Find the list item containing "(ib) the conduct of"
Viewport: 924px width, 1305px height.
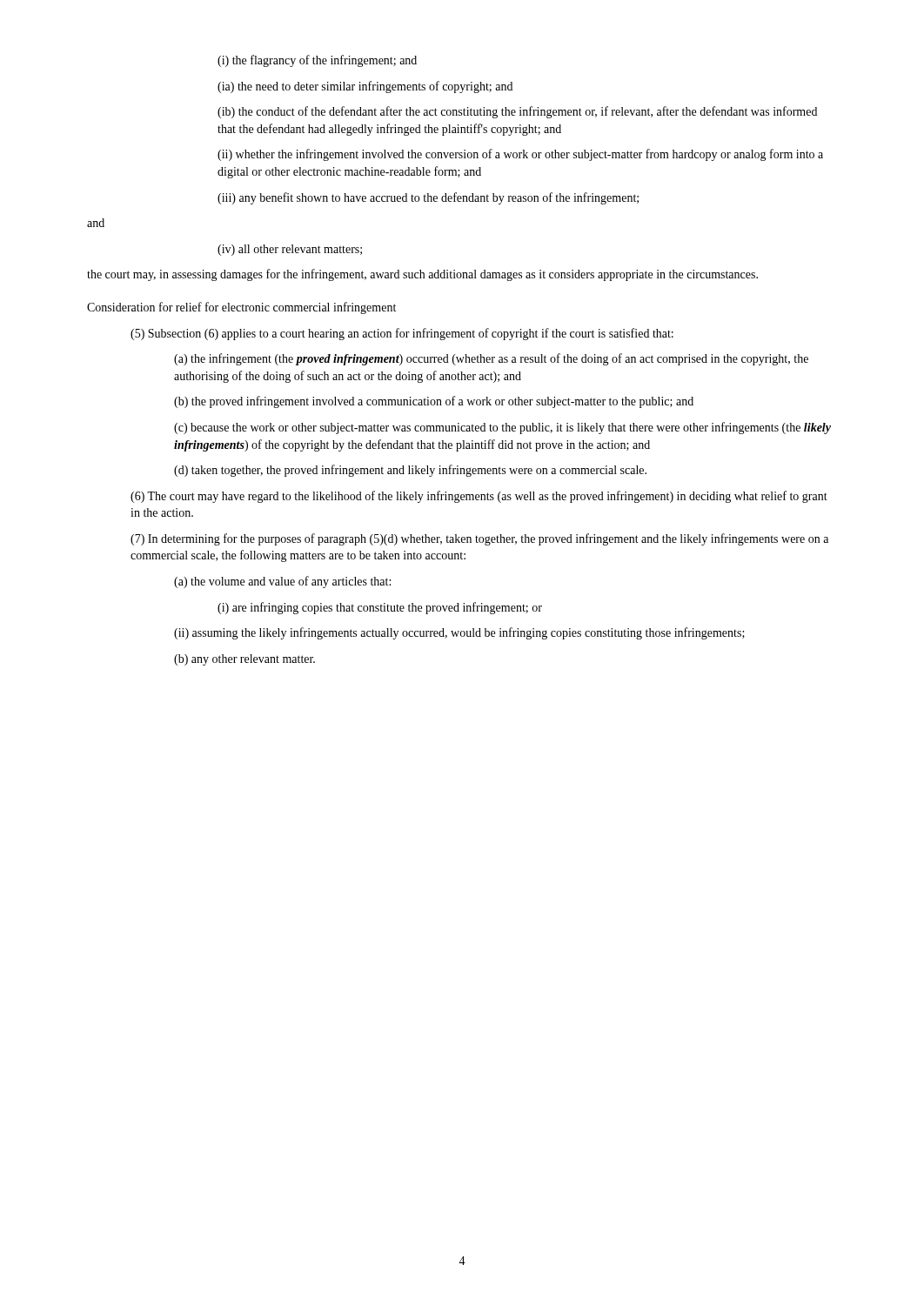pyautogui.click(x=517, y=121)
